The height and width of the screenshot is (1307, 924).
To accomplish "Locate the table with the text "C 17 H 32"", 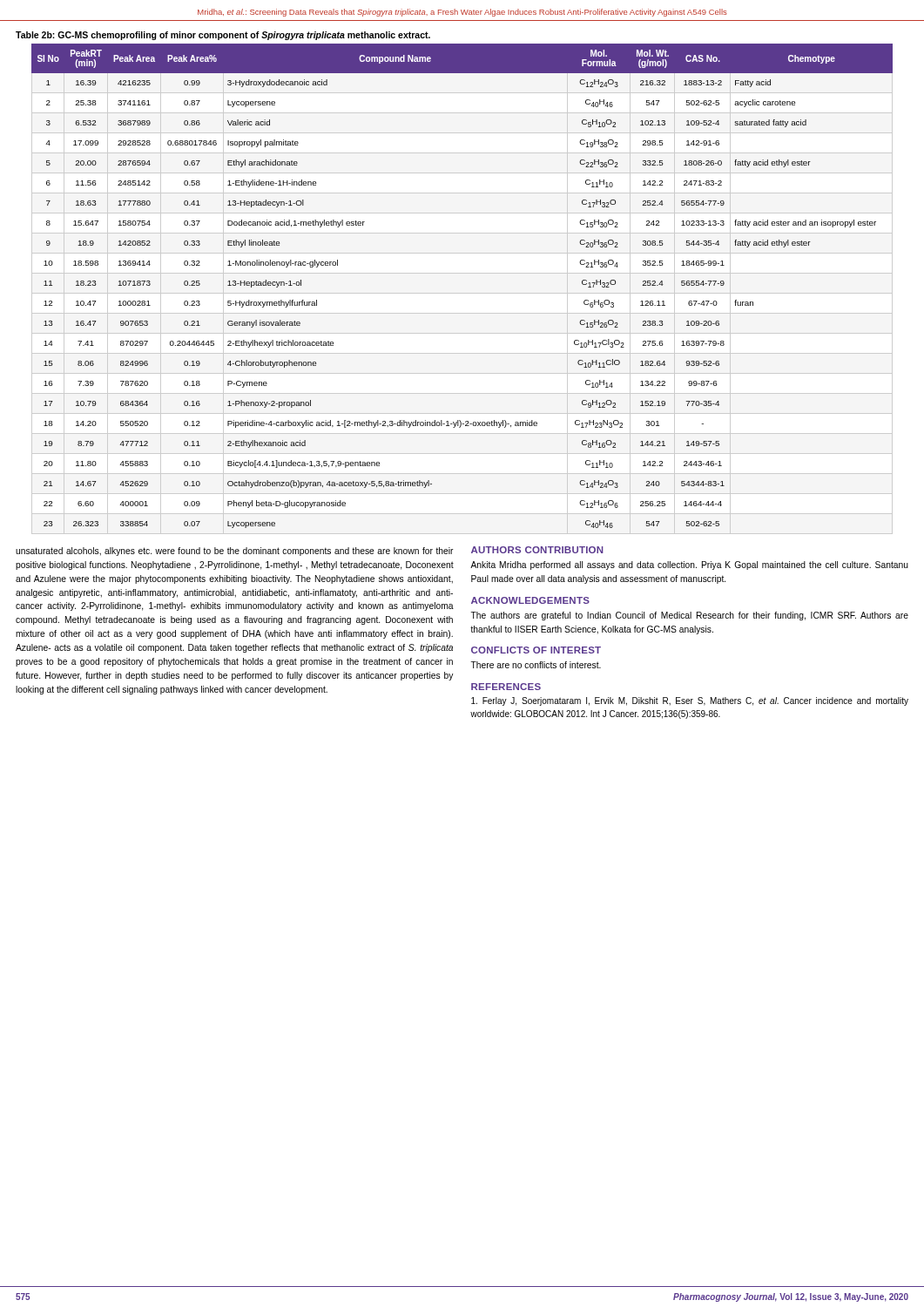I will click(462, 289).
